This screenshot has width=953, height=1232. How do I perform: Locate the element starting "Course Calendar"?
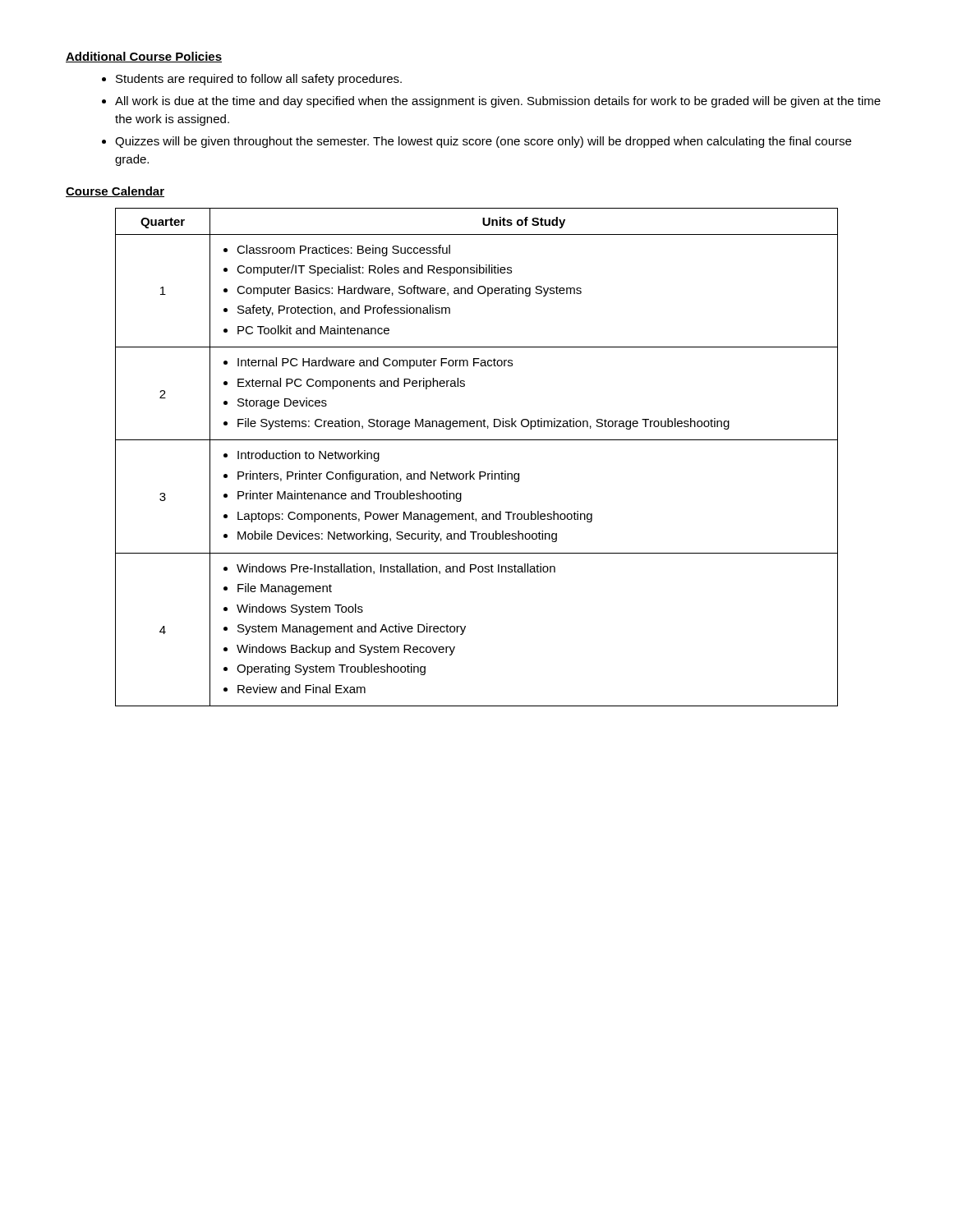(115, 191)
